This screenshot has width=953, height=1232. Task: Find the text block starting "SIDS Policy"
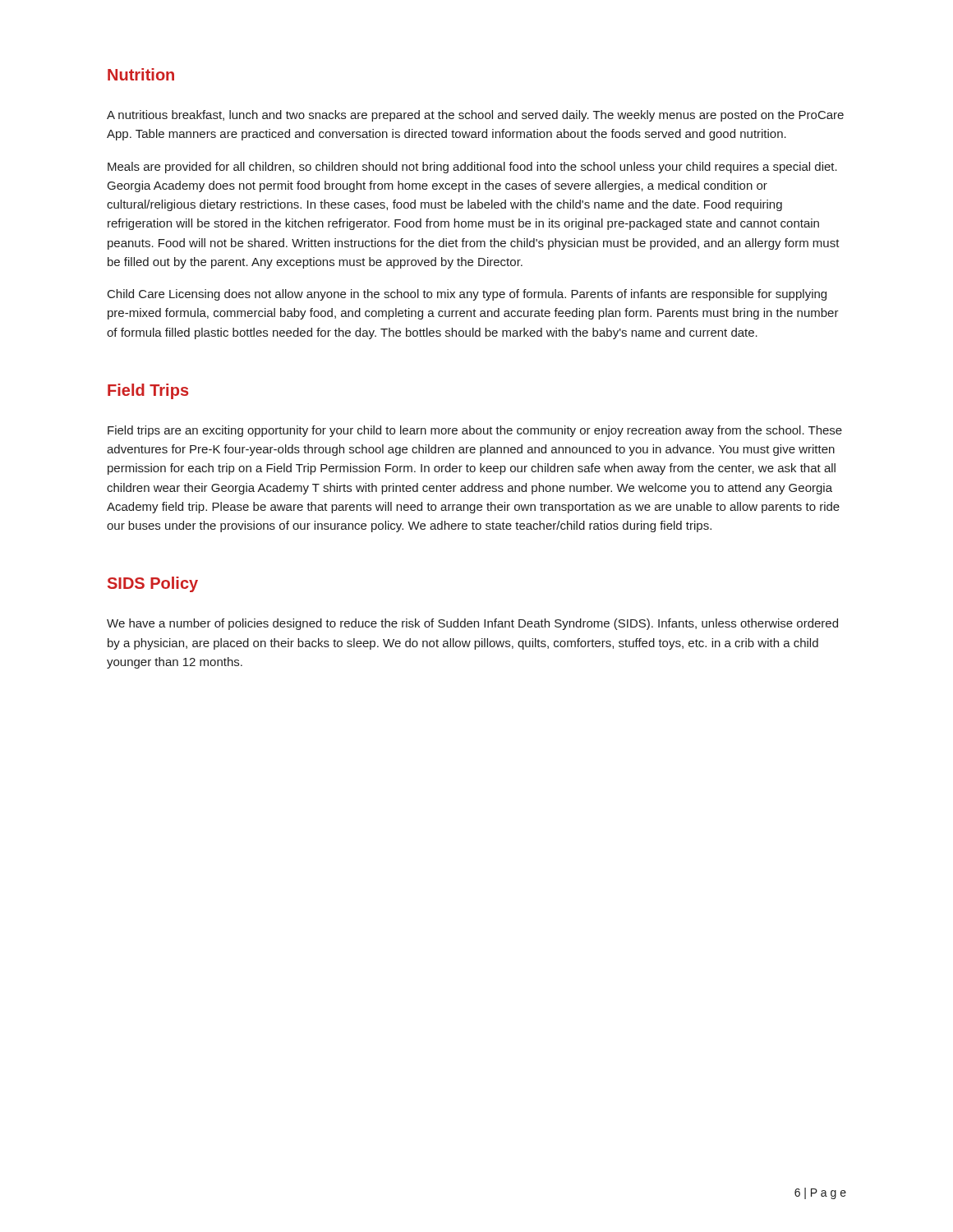(152, 584)
